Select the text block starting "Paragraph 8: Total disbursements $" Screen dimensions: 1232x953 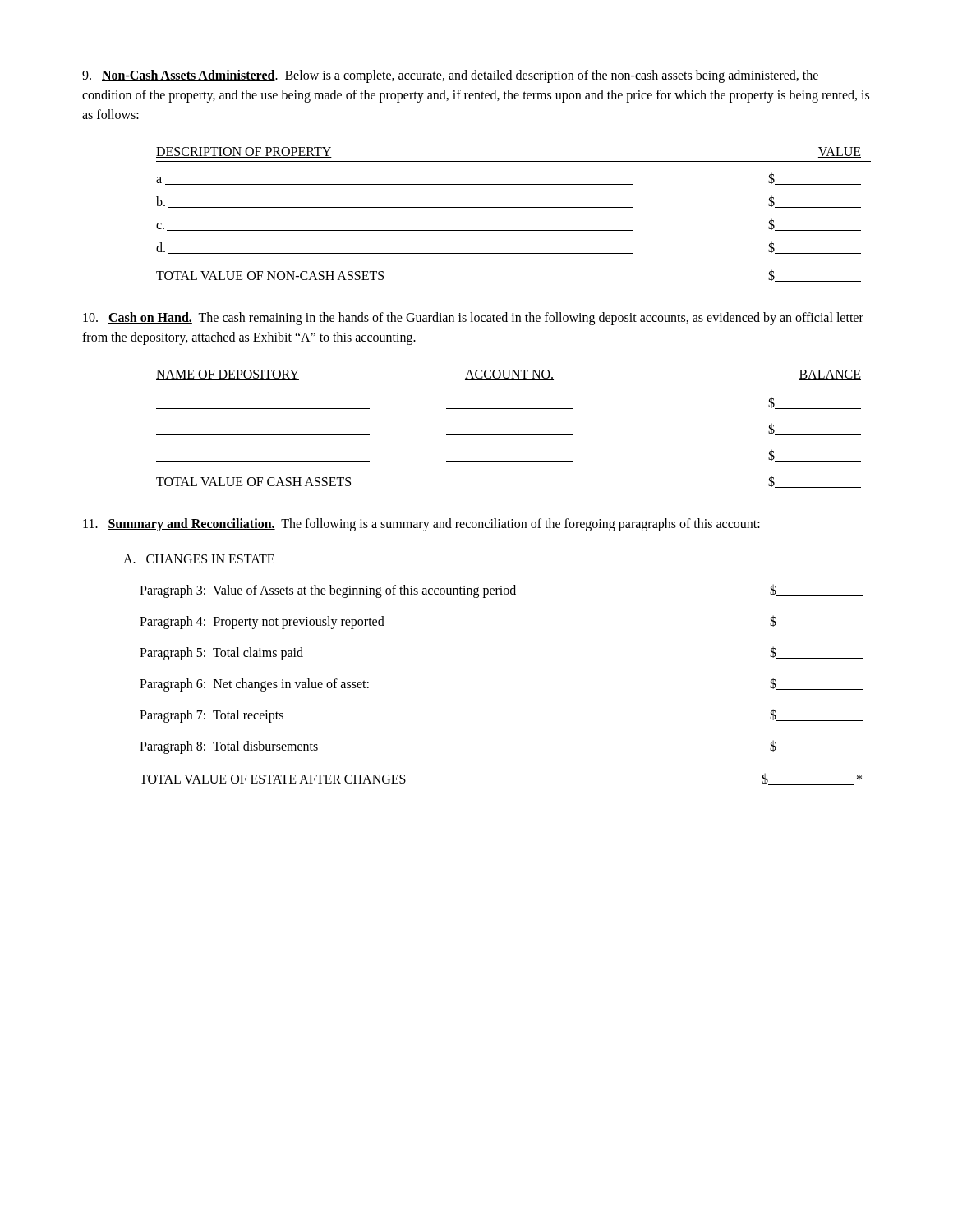[233, 747]
